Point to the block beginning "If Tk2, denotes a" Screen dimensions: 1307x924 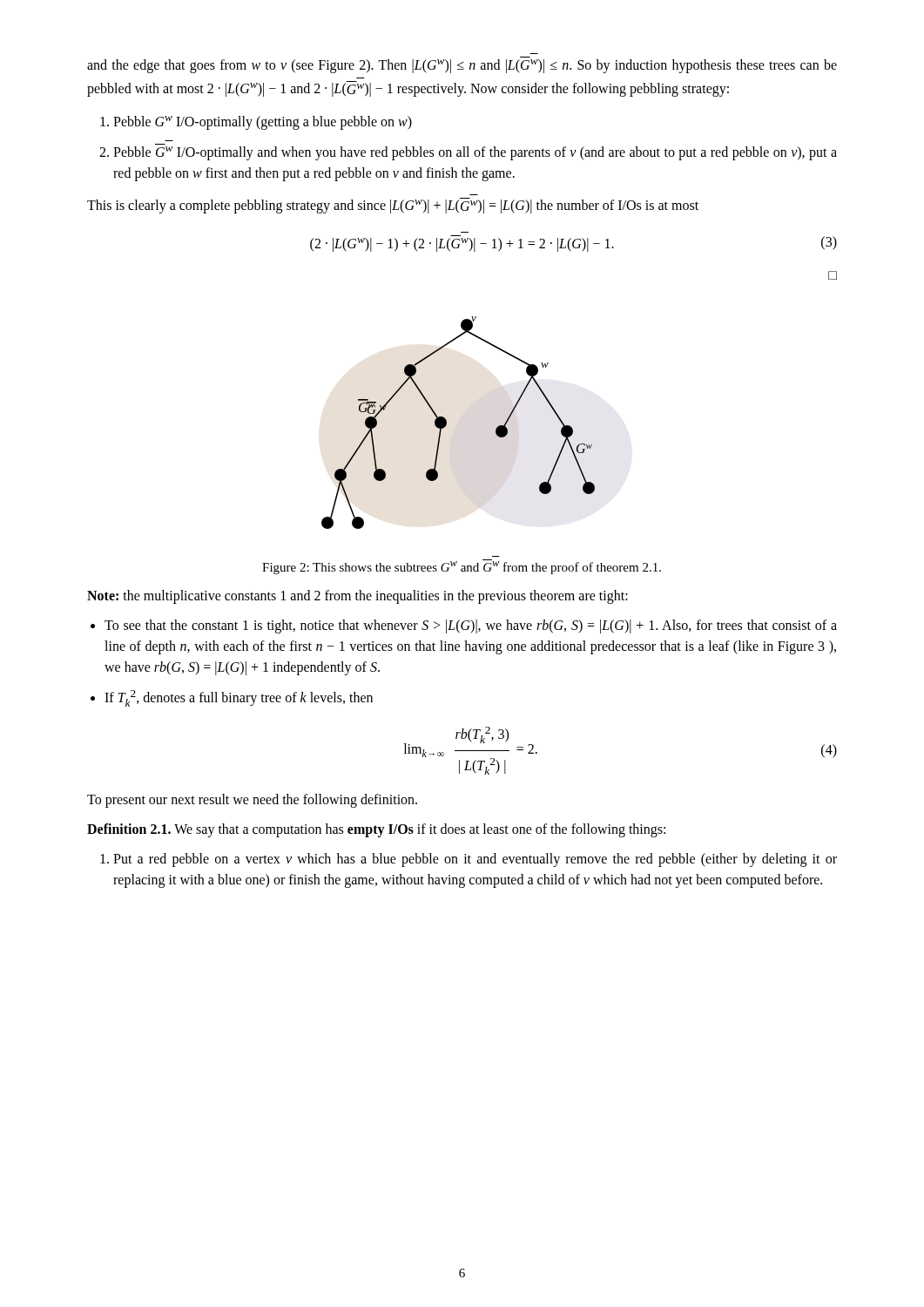point(471,733)
